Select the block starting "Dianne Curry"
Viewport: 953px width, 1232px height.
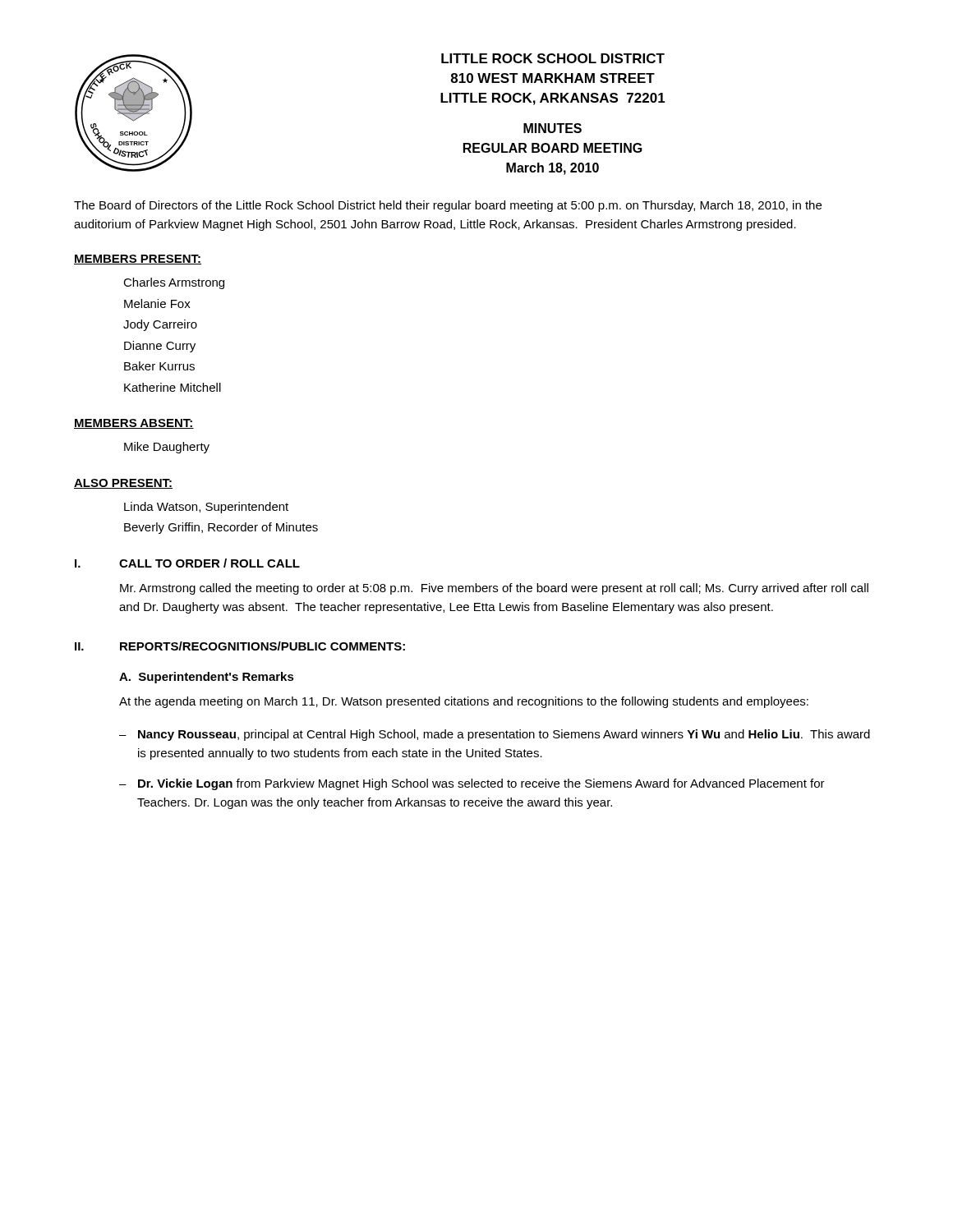pos(160,345)
